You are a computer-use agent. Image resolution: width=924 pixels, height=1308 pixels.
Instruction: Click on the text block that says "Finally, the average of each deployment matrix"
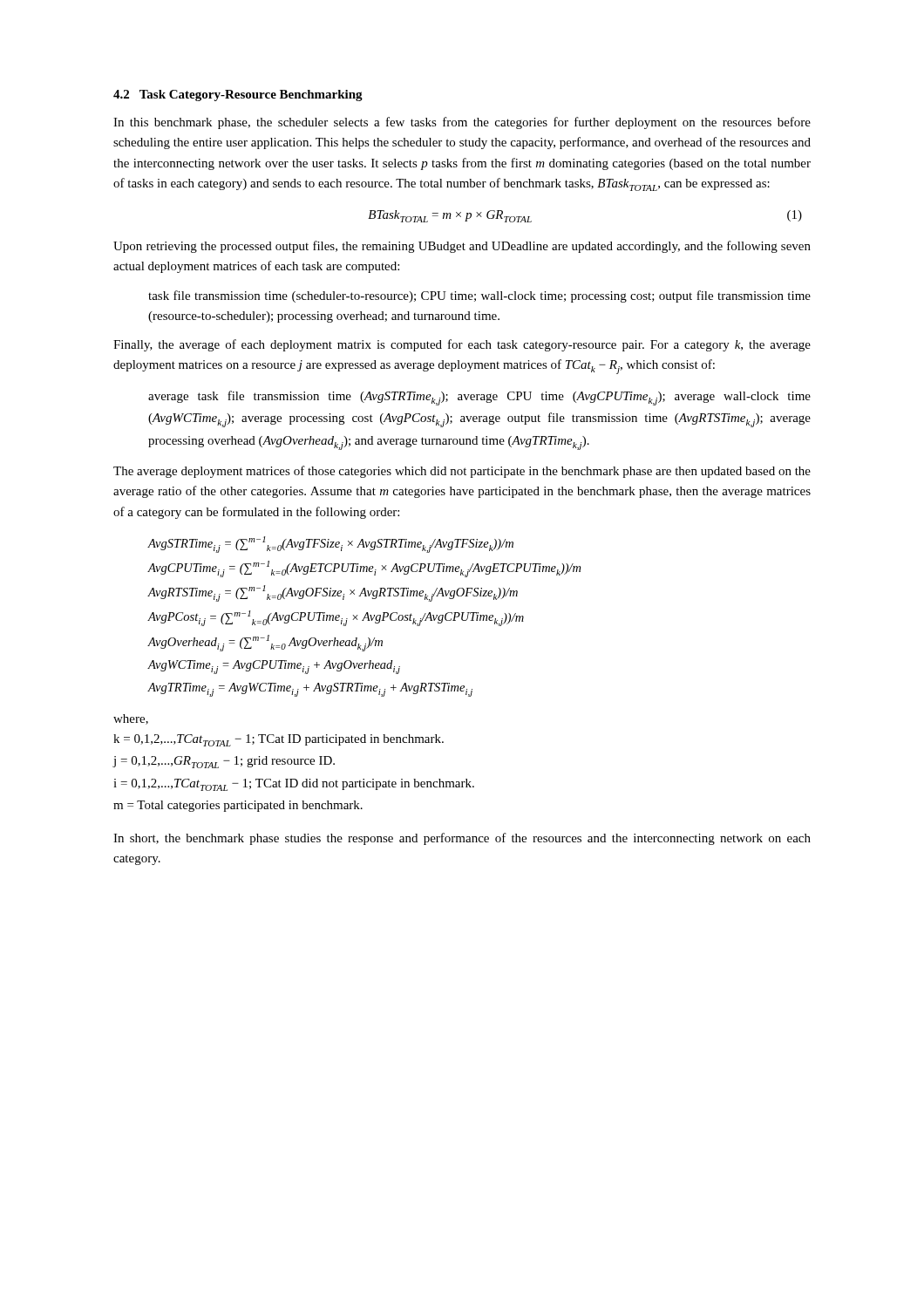(x=462, y=356)
